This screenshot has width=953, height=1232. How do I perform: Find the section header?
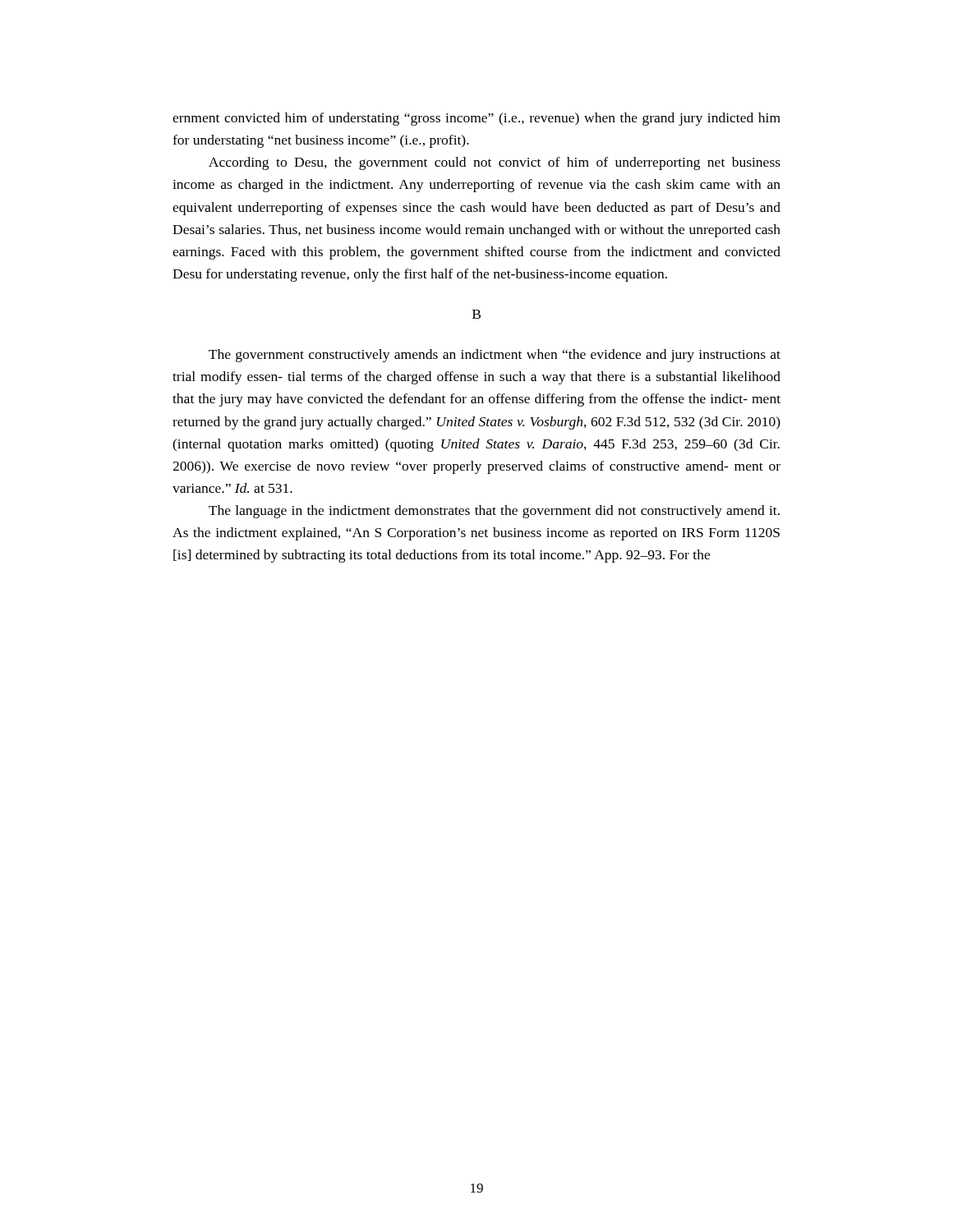pyautogui.click(x=476, y=314)
